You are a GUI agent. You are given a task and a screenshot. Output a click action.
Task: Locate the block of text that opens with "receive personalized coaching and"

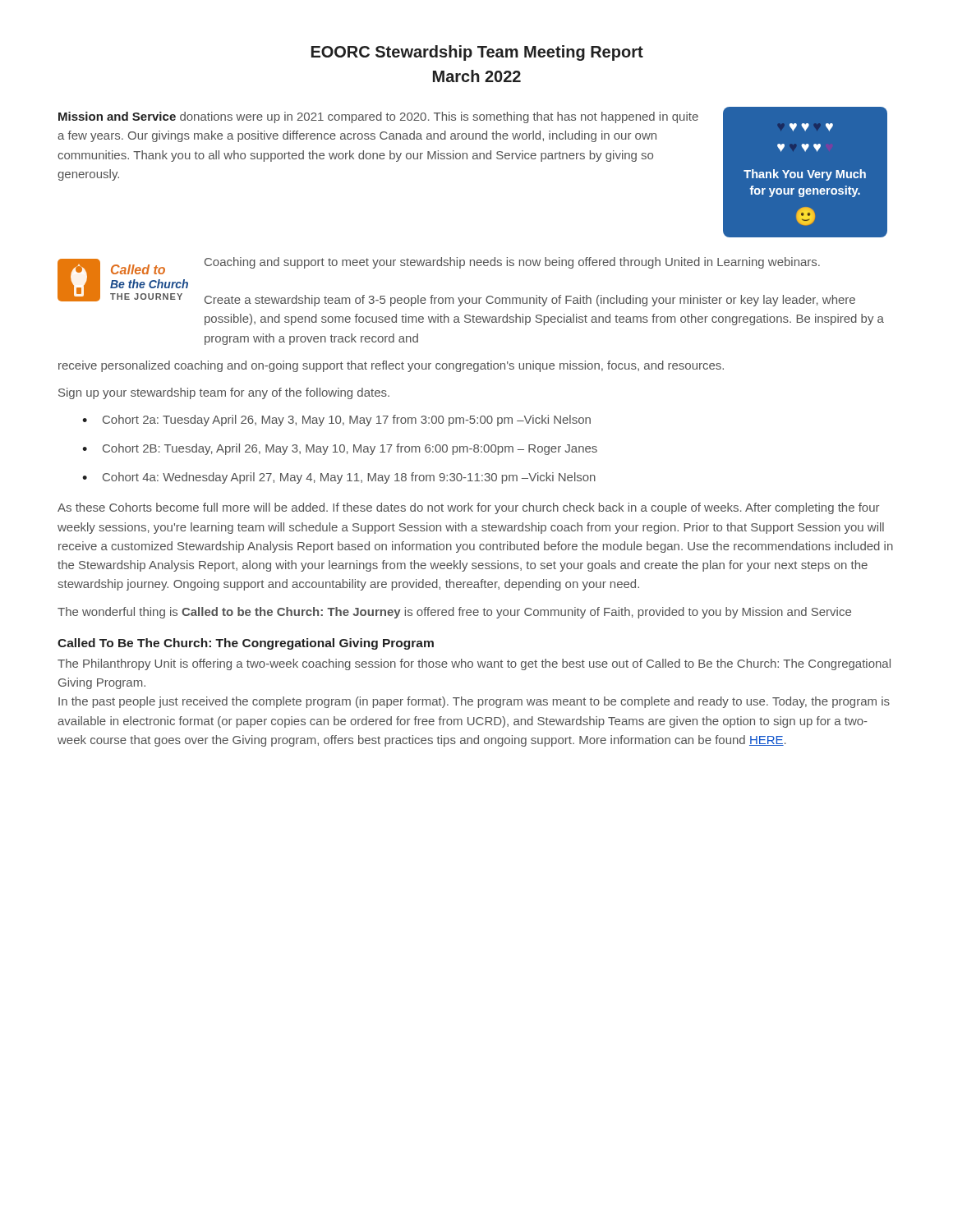[x=391, y=365]
